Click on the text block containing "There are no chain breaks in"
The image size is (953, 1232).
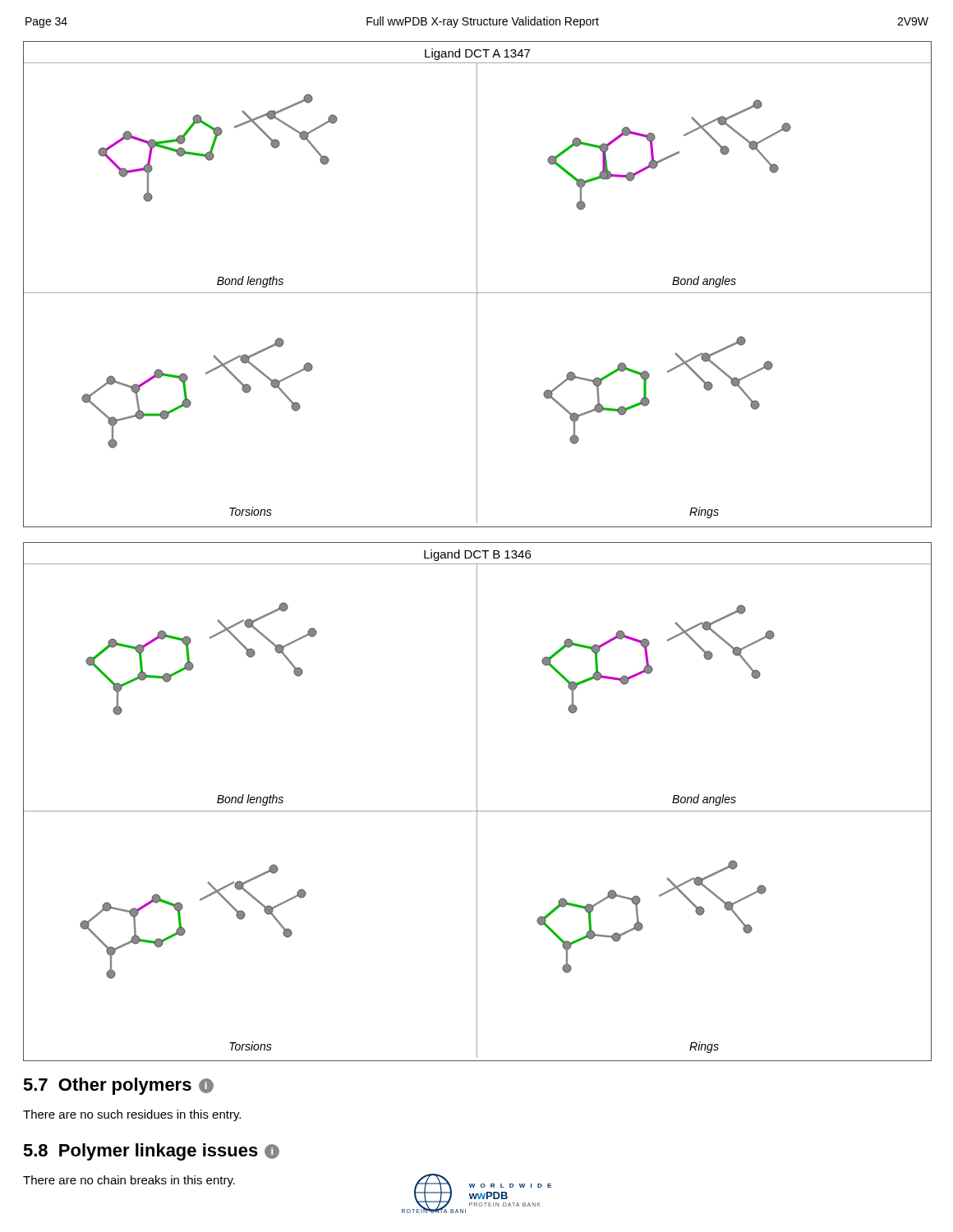coord(129,1180)
